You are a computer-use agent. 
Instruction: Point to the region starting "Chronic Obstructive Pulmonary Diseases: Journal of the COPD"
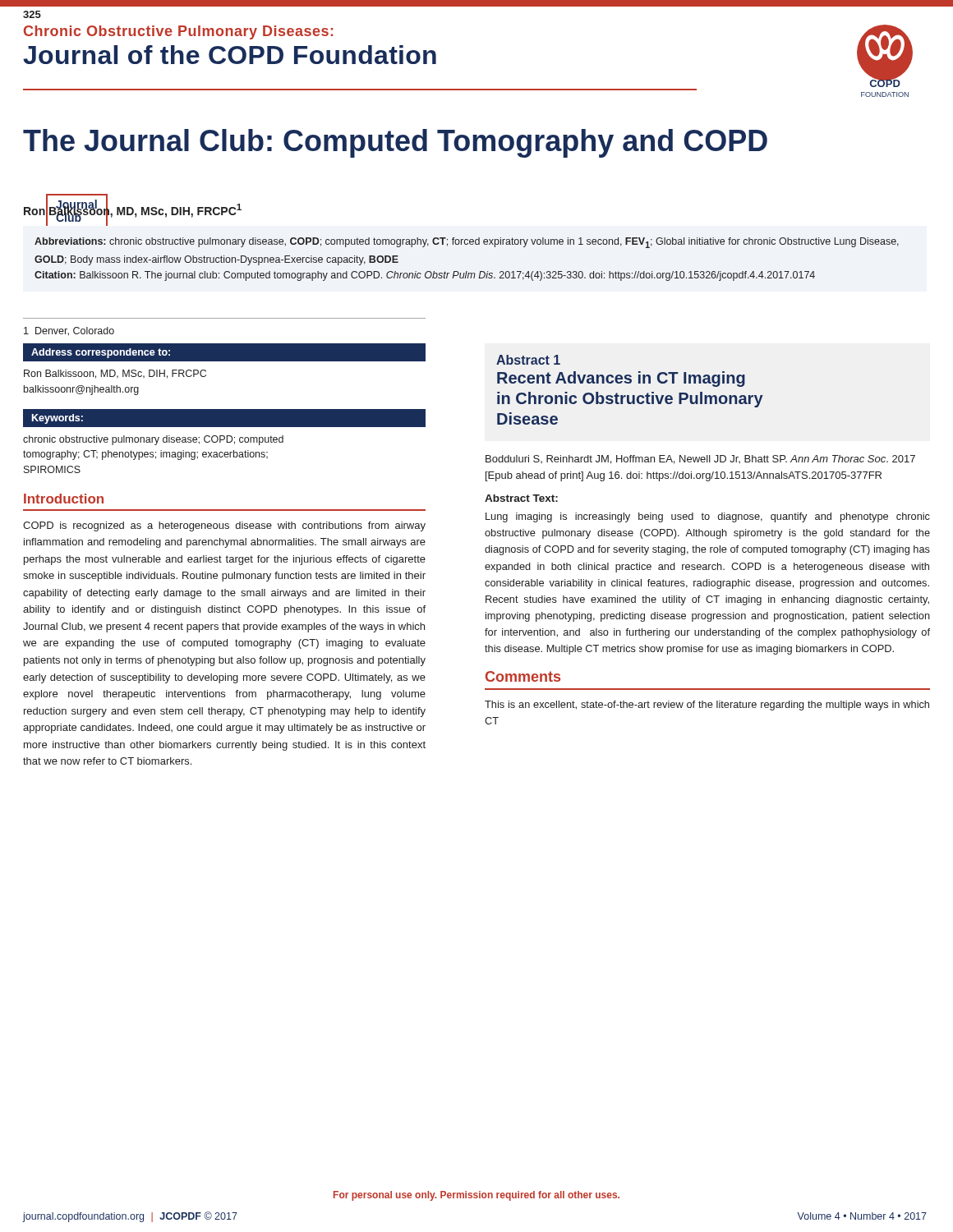point(360,47)
